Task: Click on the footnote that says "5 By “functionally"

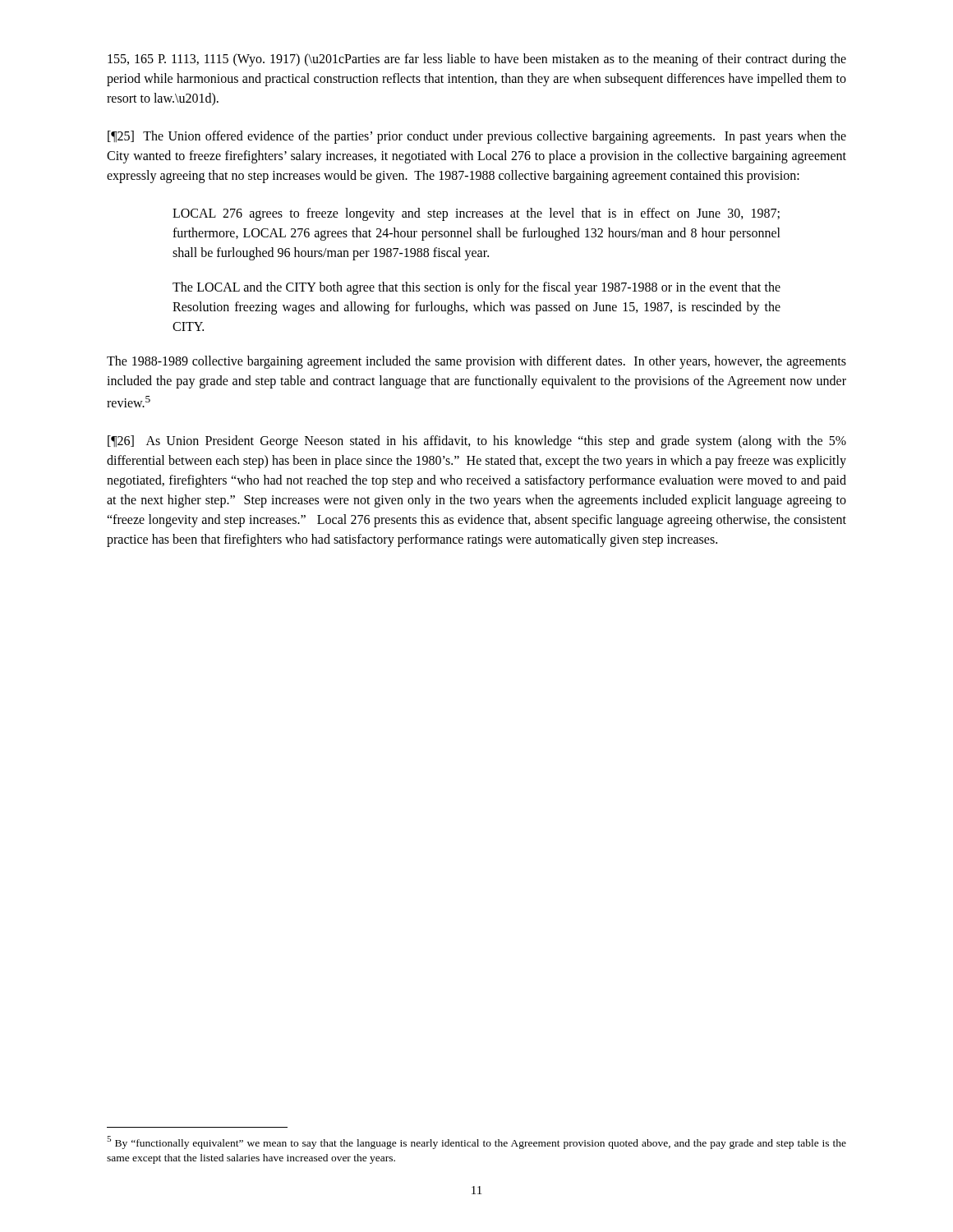Action: (x=476, y=1149)
